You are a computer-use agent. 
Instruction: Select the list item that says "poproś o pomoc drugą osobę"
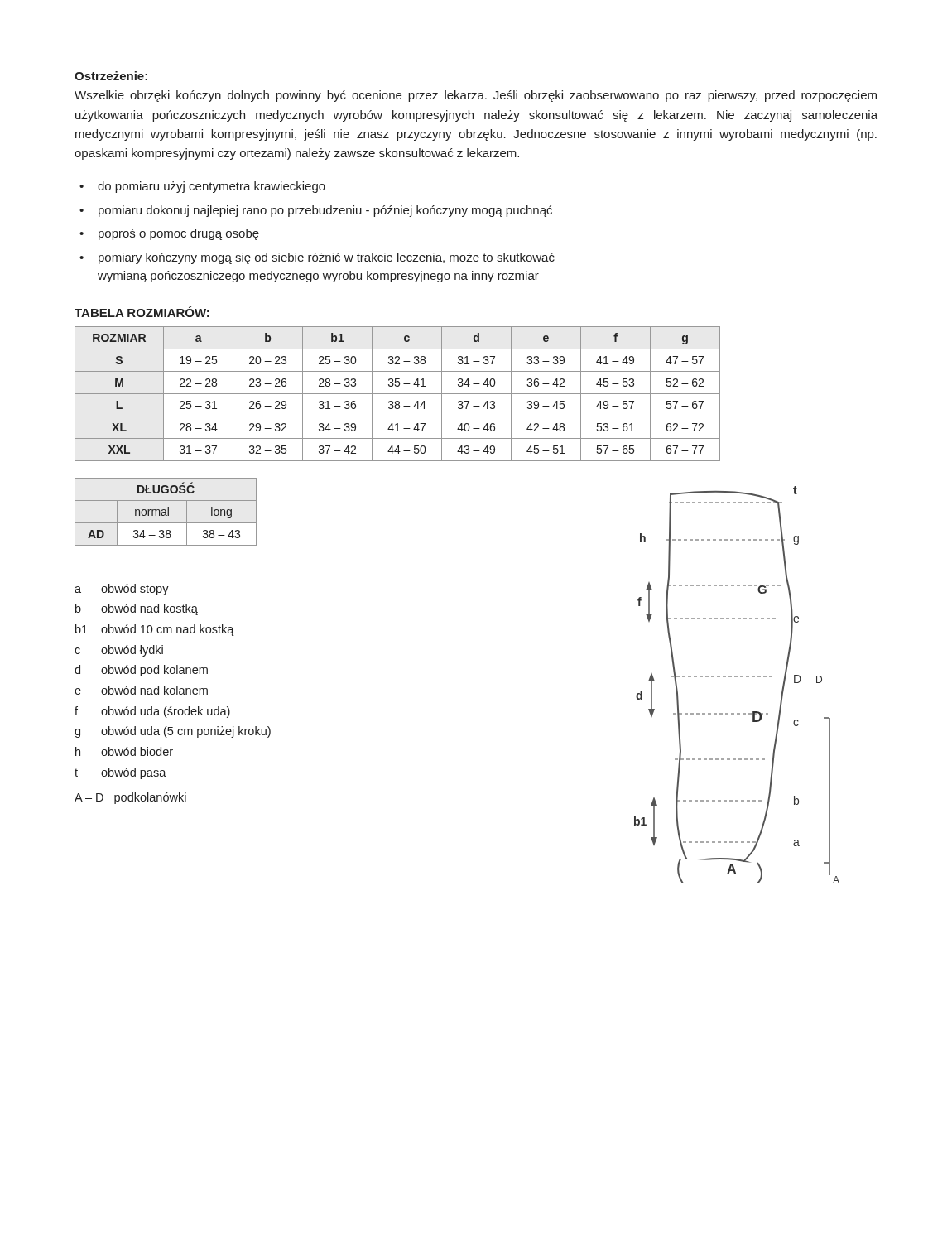(x=178, y=233)
